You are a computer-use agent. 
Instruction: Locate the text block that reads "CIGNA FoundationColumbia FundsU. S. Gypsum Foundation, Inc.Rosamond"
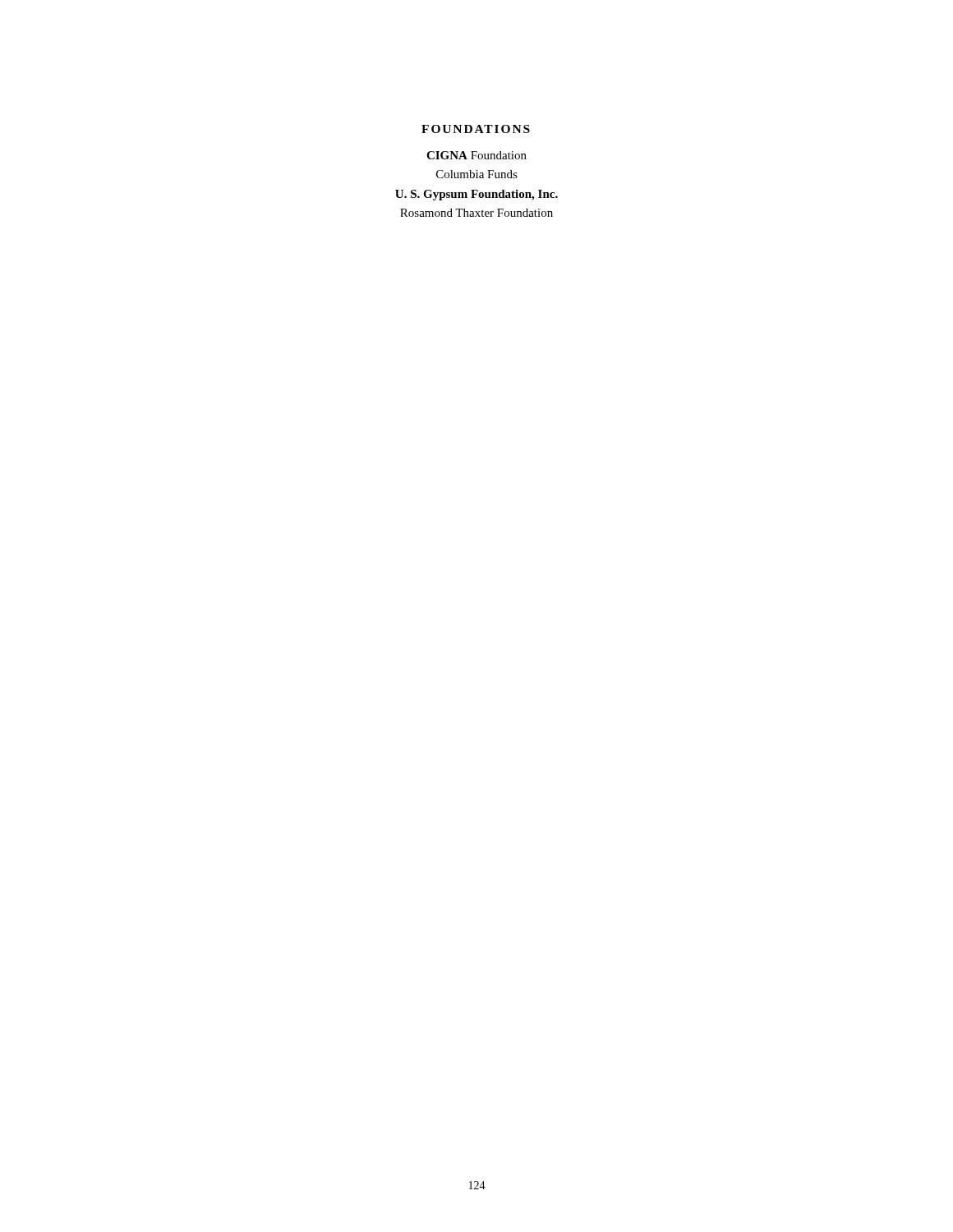pos(476,184)
